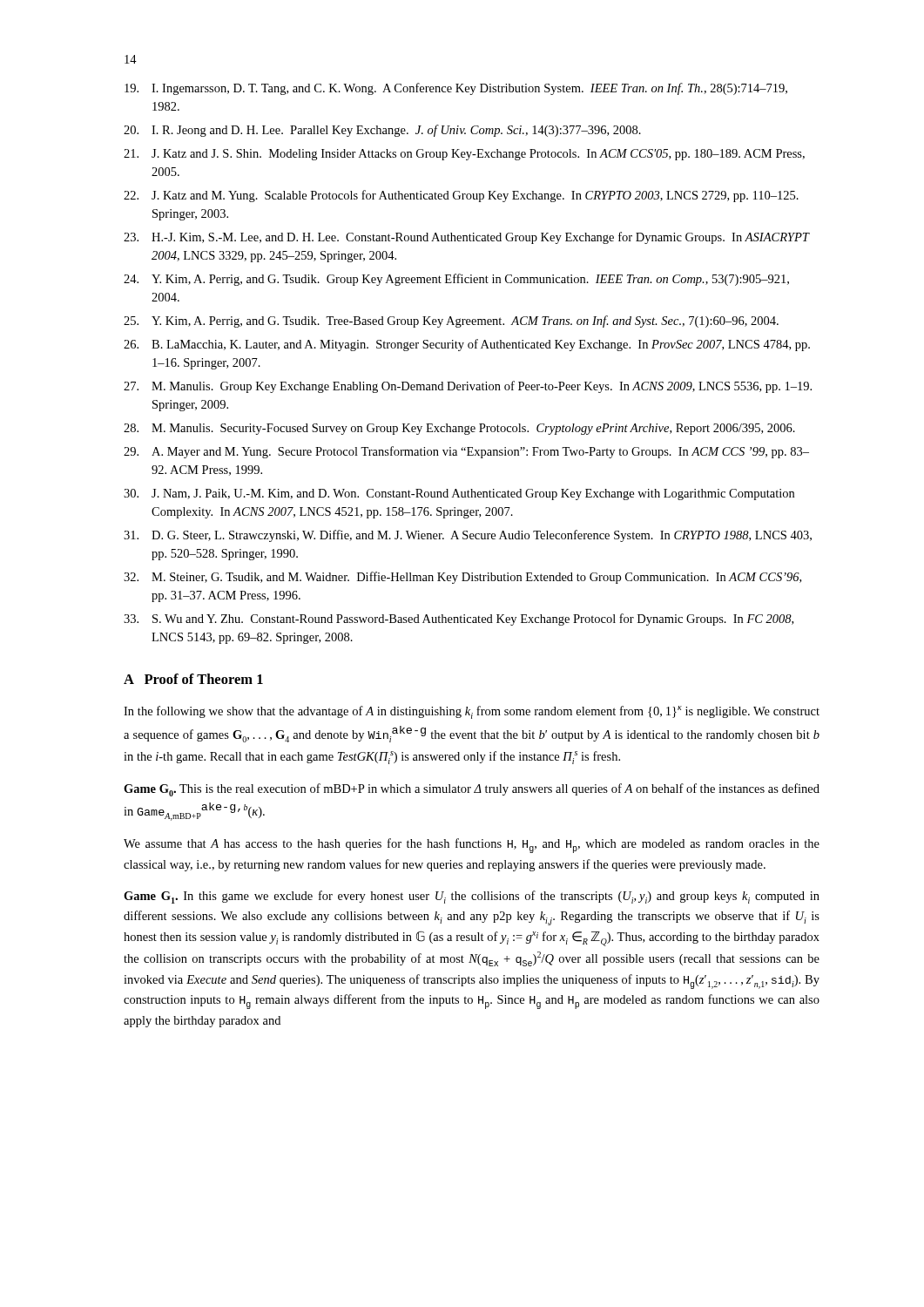Point to the block starting "21. J. Katz and J. S."
Screen dimensions: 1307x924
coord(472,163)
